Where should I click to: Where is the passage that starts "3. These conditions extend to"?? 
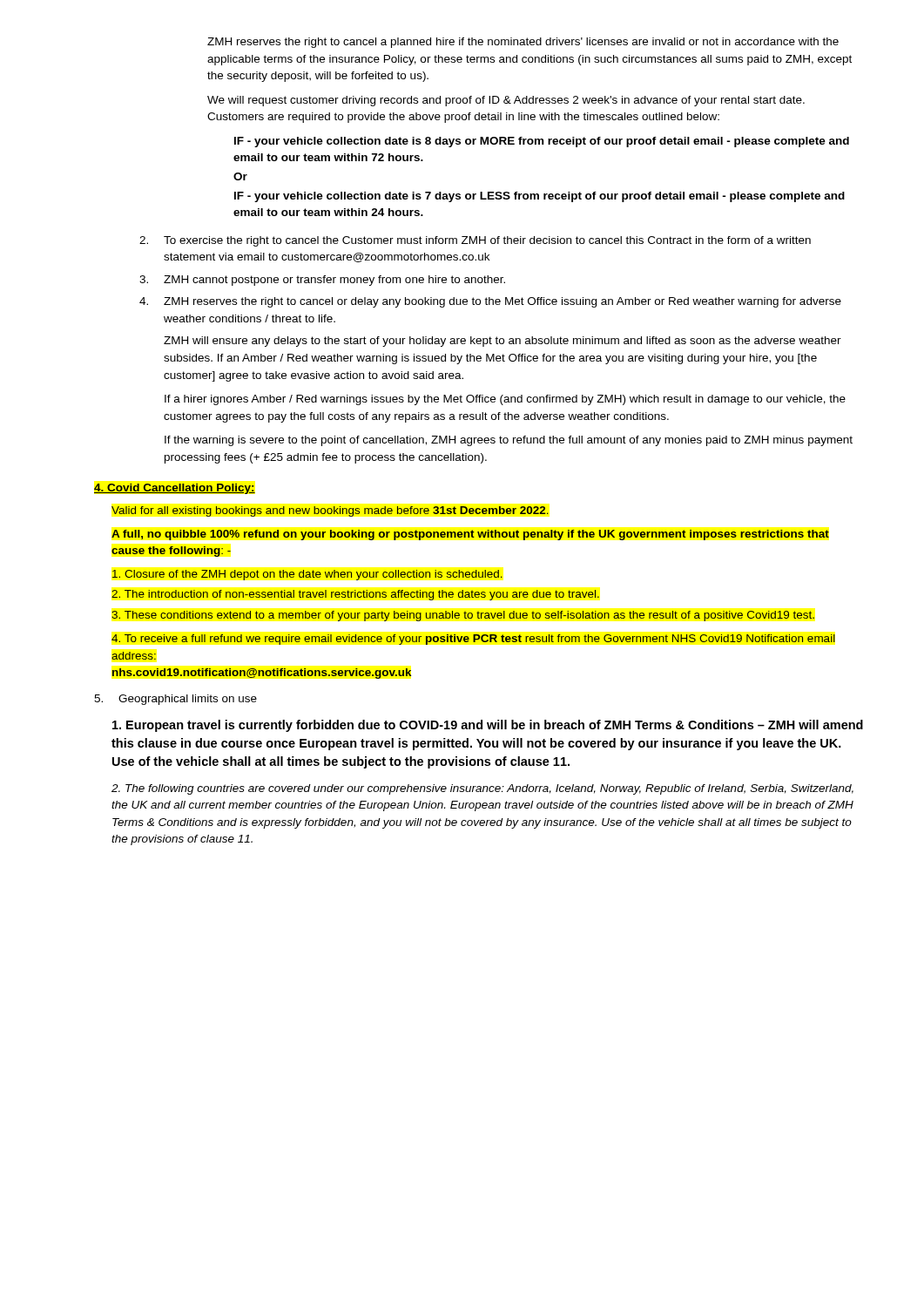tap(463, 615)
